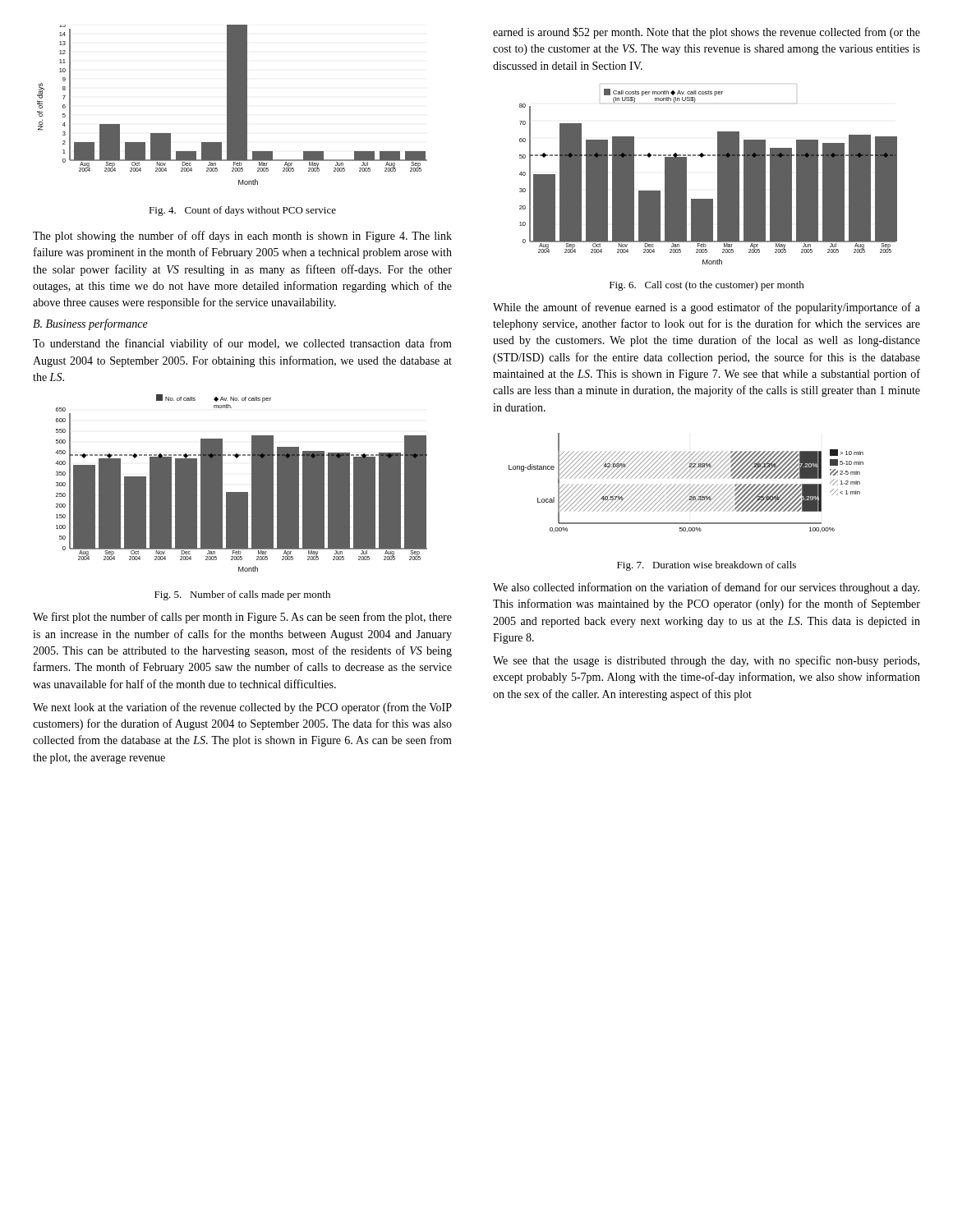This screenshot has width=953, height=1232.
Task: Point to the text block starting "Fig. 5. Number of calls made per month"
Action: 242,595
